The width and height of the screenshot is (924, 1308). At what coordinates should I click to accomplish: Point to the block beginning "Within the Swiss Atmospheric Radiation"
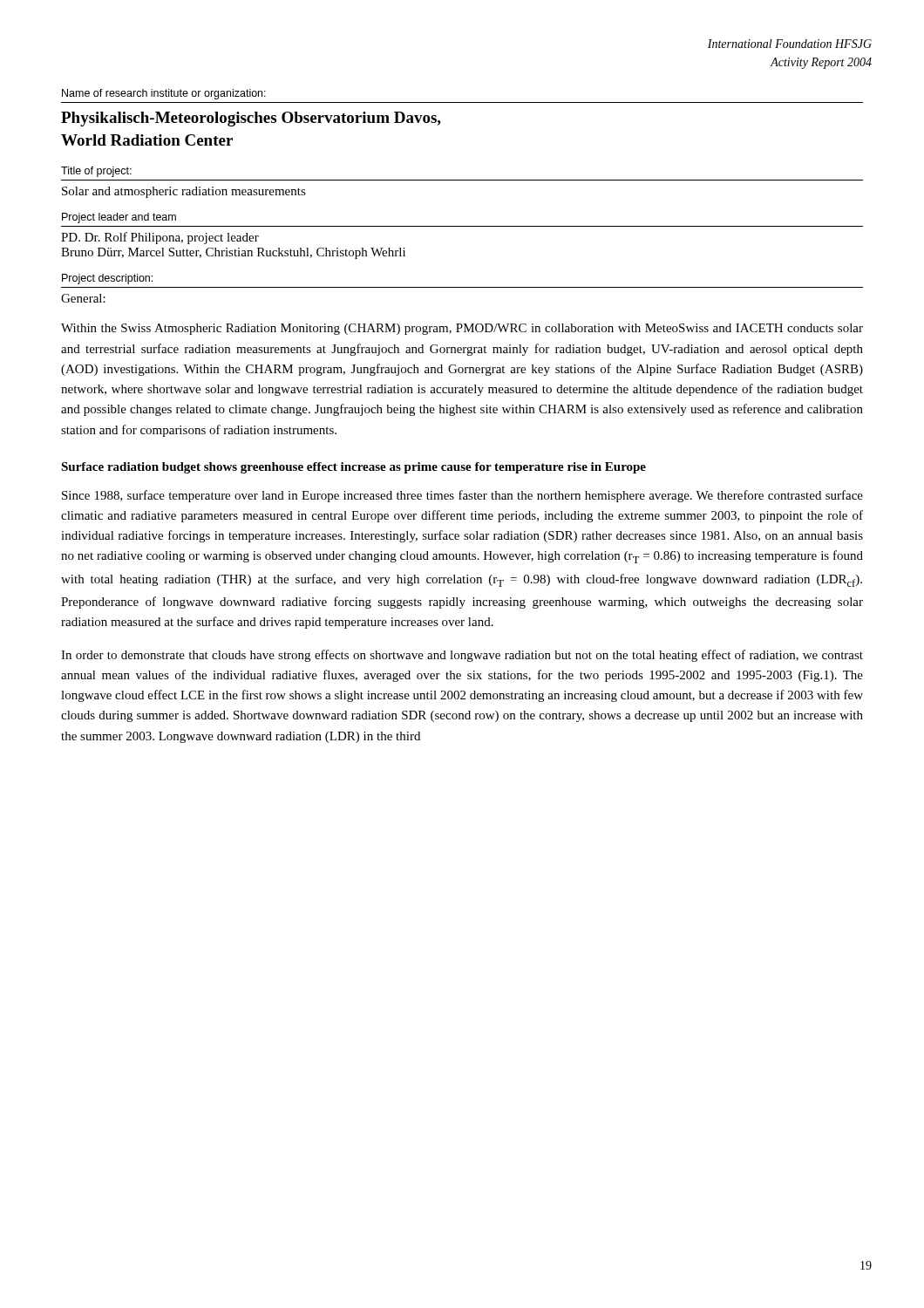[x=462, y=379]
